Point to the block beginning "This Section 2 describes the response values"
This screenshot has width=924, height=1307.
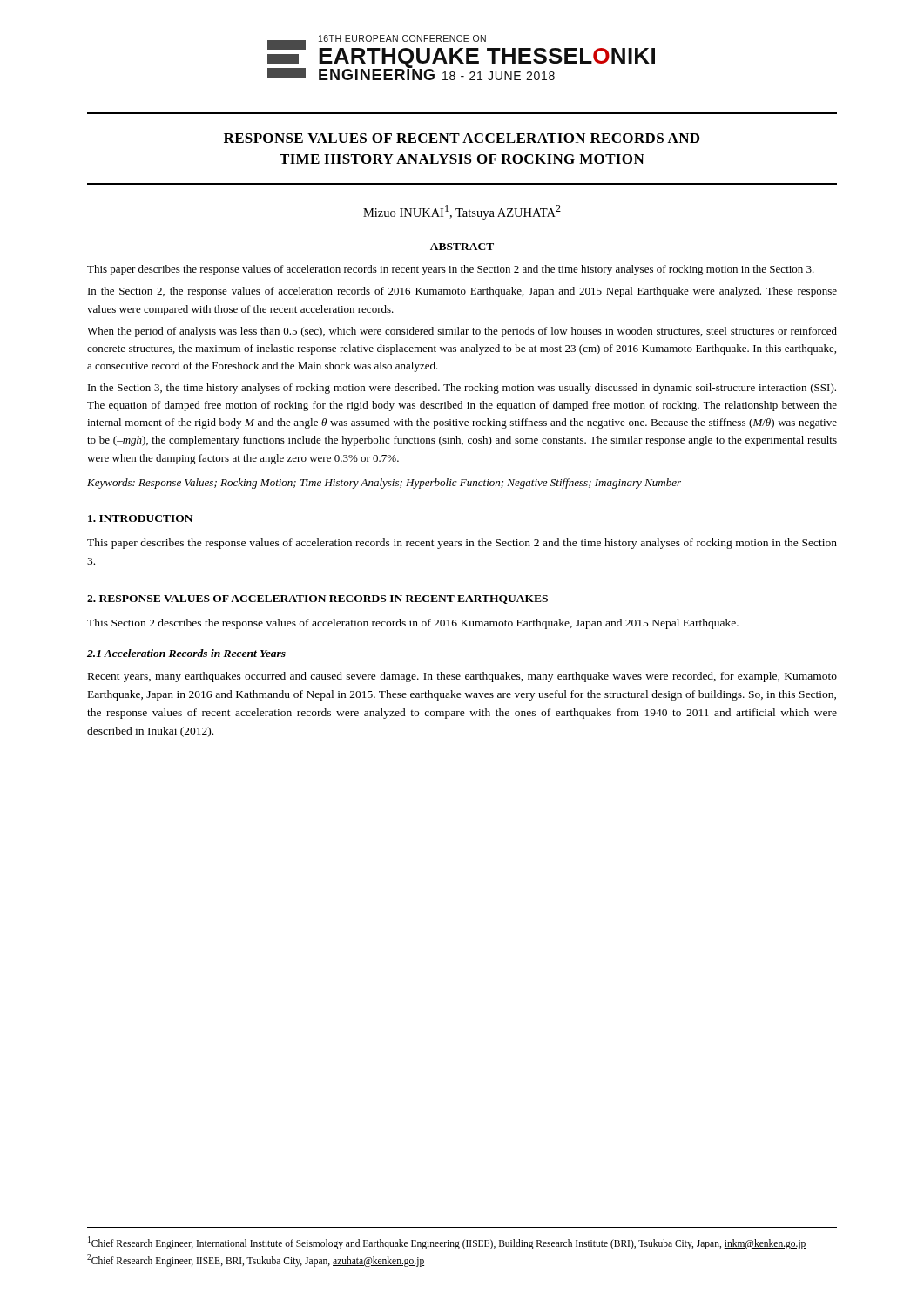(413, 623)
